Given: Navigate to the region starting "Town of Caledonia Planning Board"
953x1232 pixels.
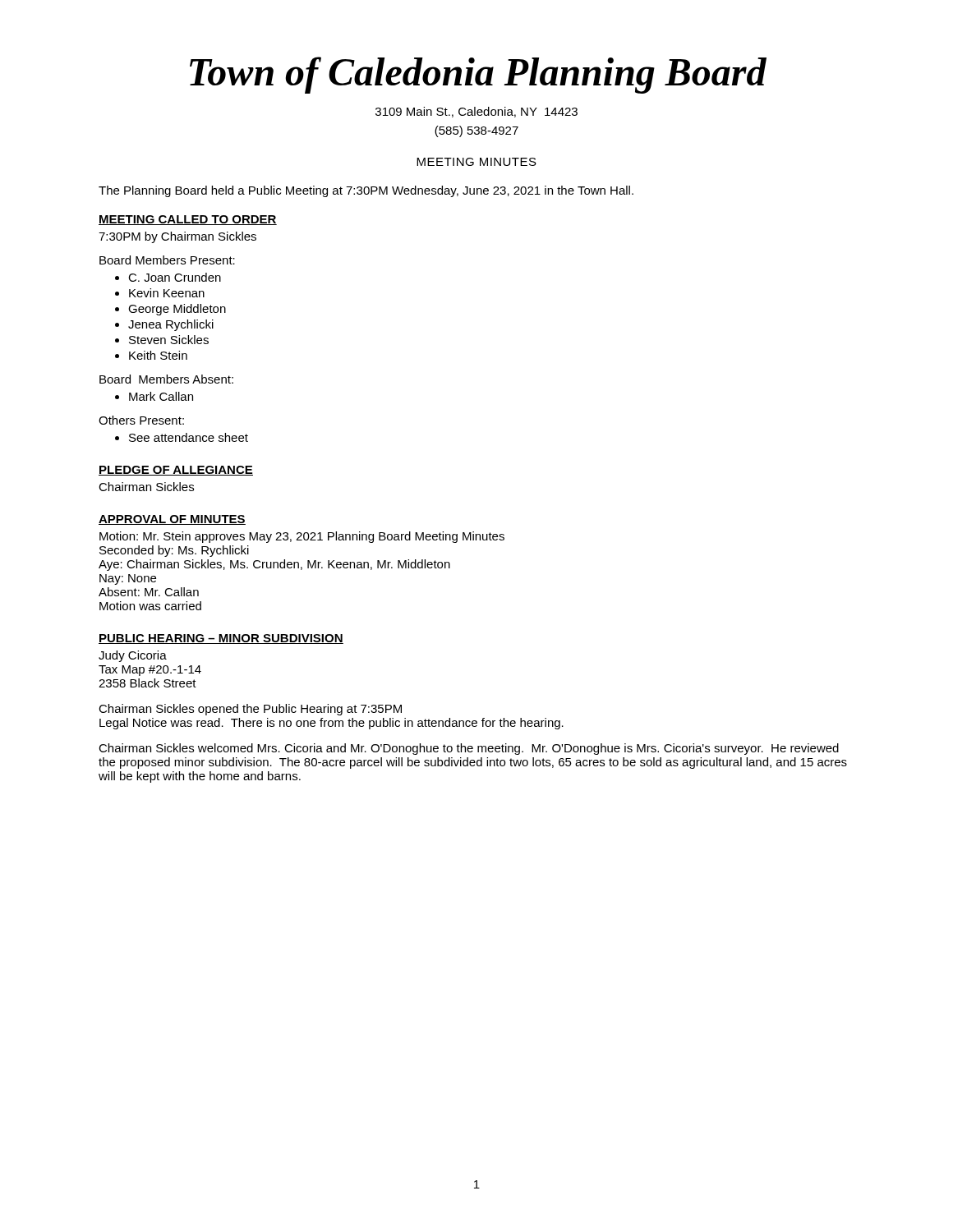Looking at the screenshot, I should 476,72.
